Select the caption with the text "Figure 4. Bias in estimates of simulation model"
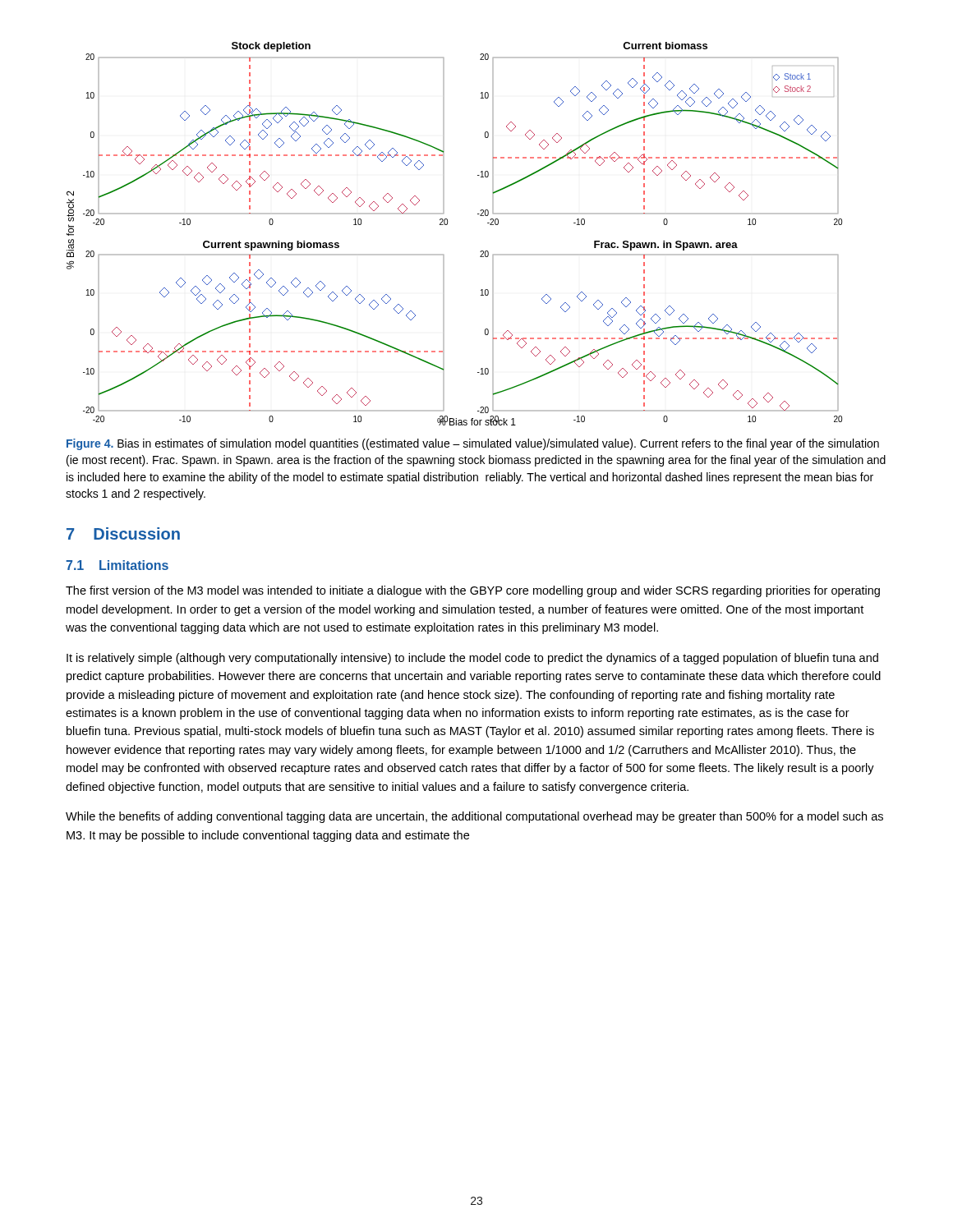The image size is (953, 1232). [x=476, y=469]
